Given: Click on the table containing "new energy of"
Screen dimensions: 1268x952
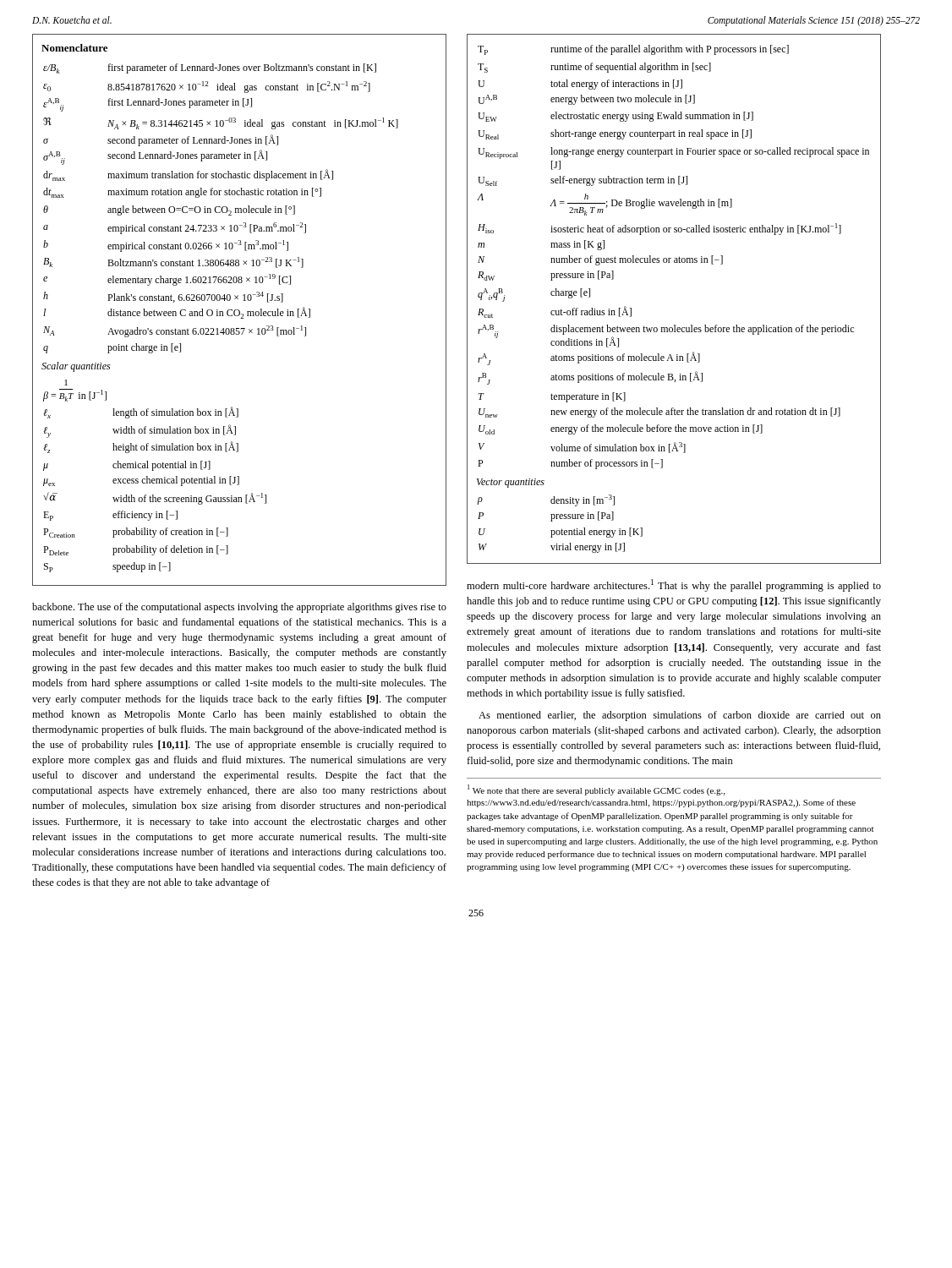Looking at the screenshot, I should point(674,299).
